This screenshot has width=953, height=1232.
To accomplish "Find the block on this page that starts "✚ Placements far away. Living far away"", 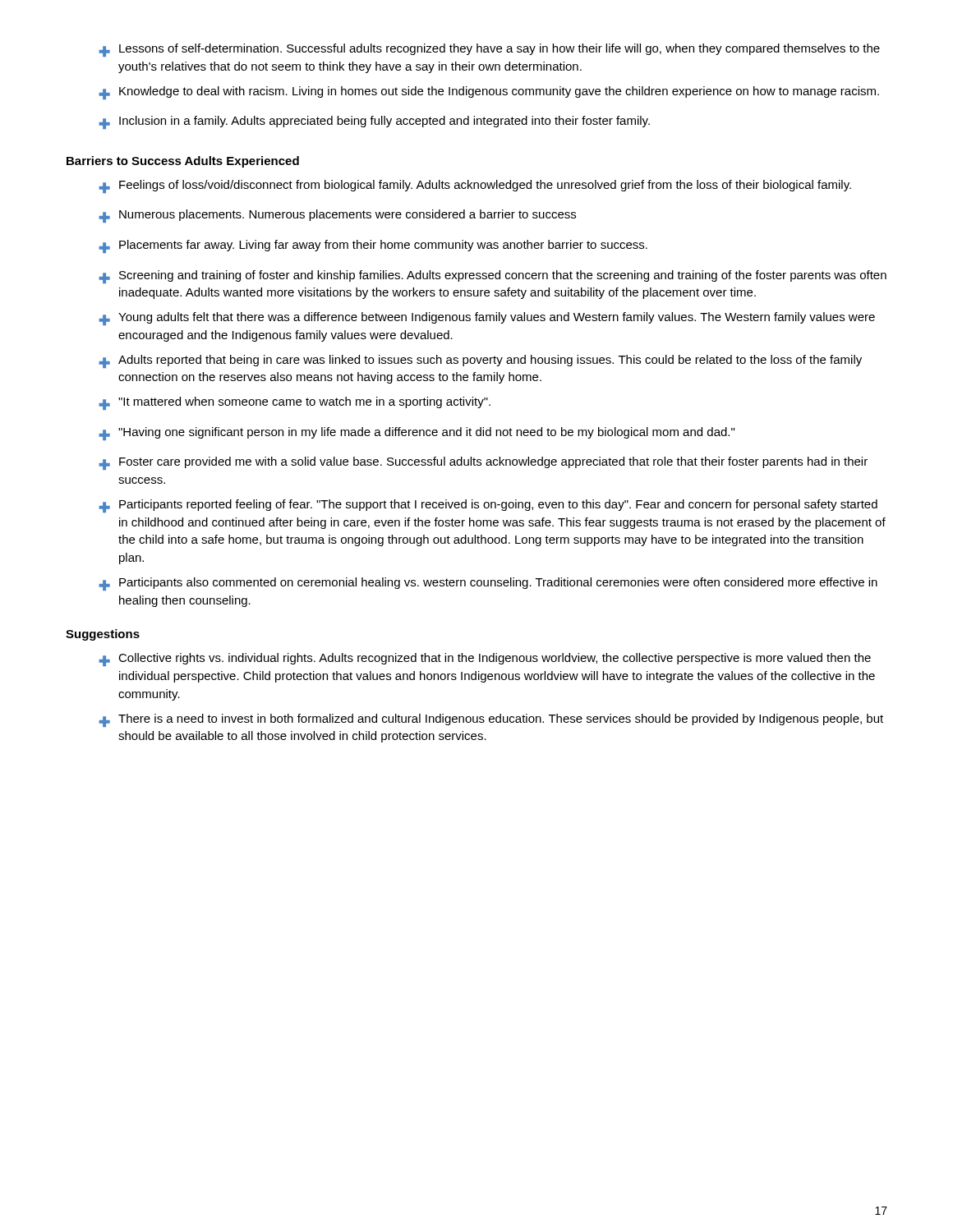I will click(490, 248).
